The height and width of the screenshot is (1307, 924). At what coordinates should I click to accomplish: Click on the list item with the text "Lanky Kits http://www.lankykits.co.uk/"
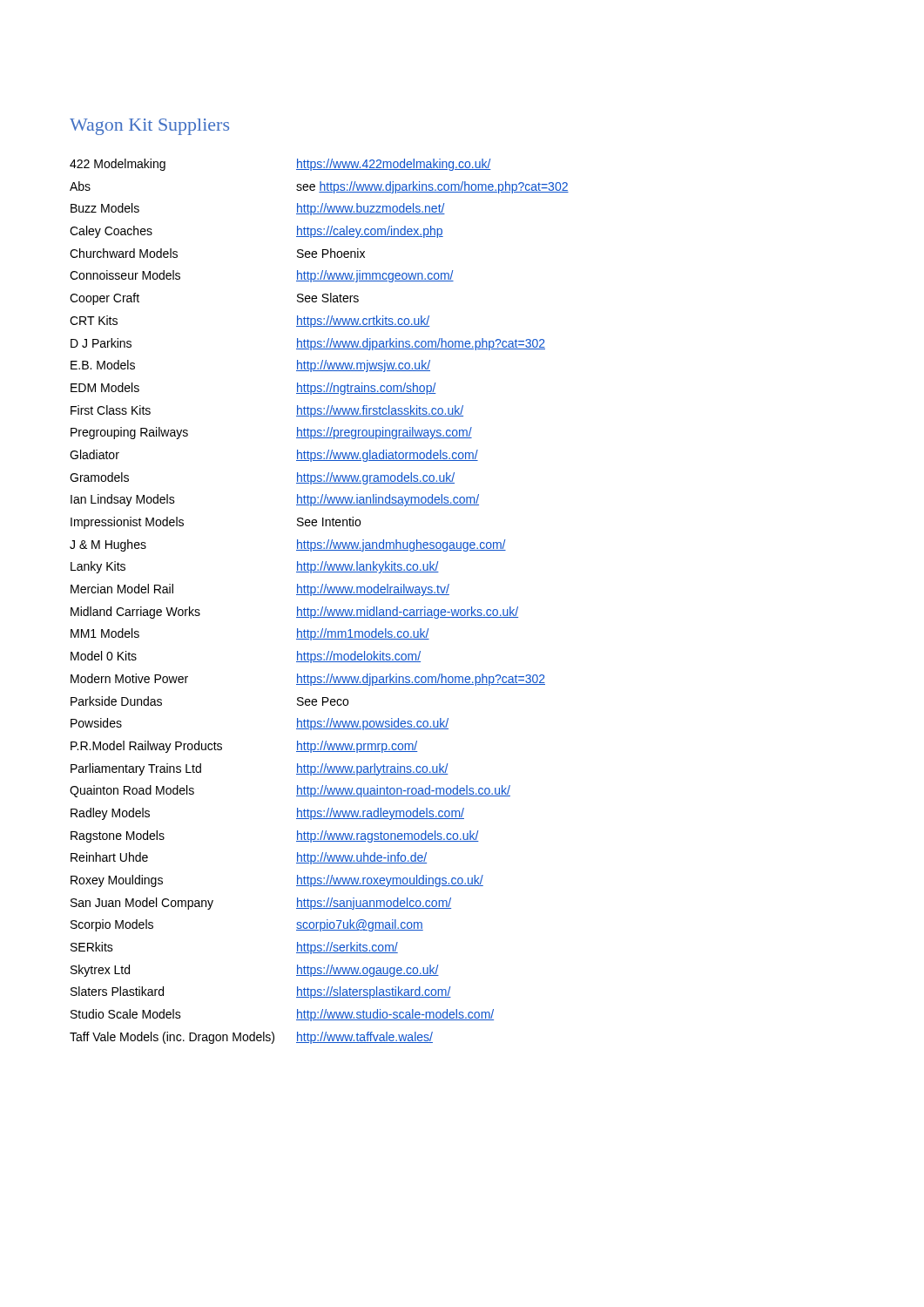click(97, 567)
